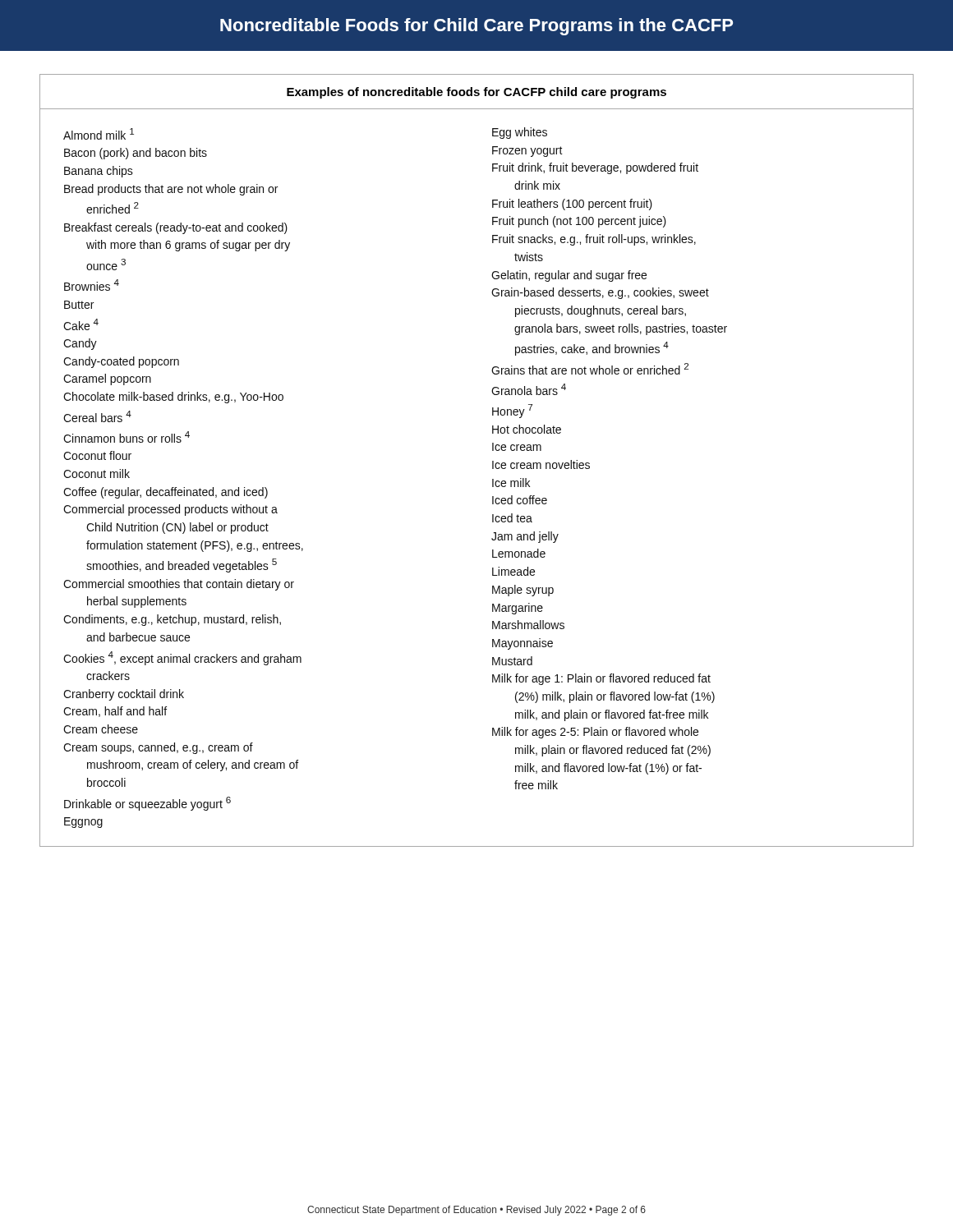The image size is (953, 1232).
Task: Where is the passage that starts "Cookies 4, except animal"?
Action: (x=183, y=665)
